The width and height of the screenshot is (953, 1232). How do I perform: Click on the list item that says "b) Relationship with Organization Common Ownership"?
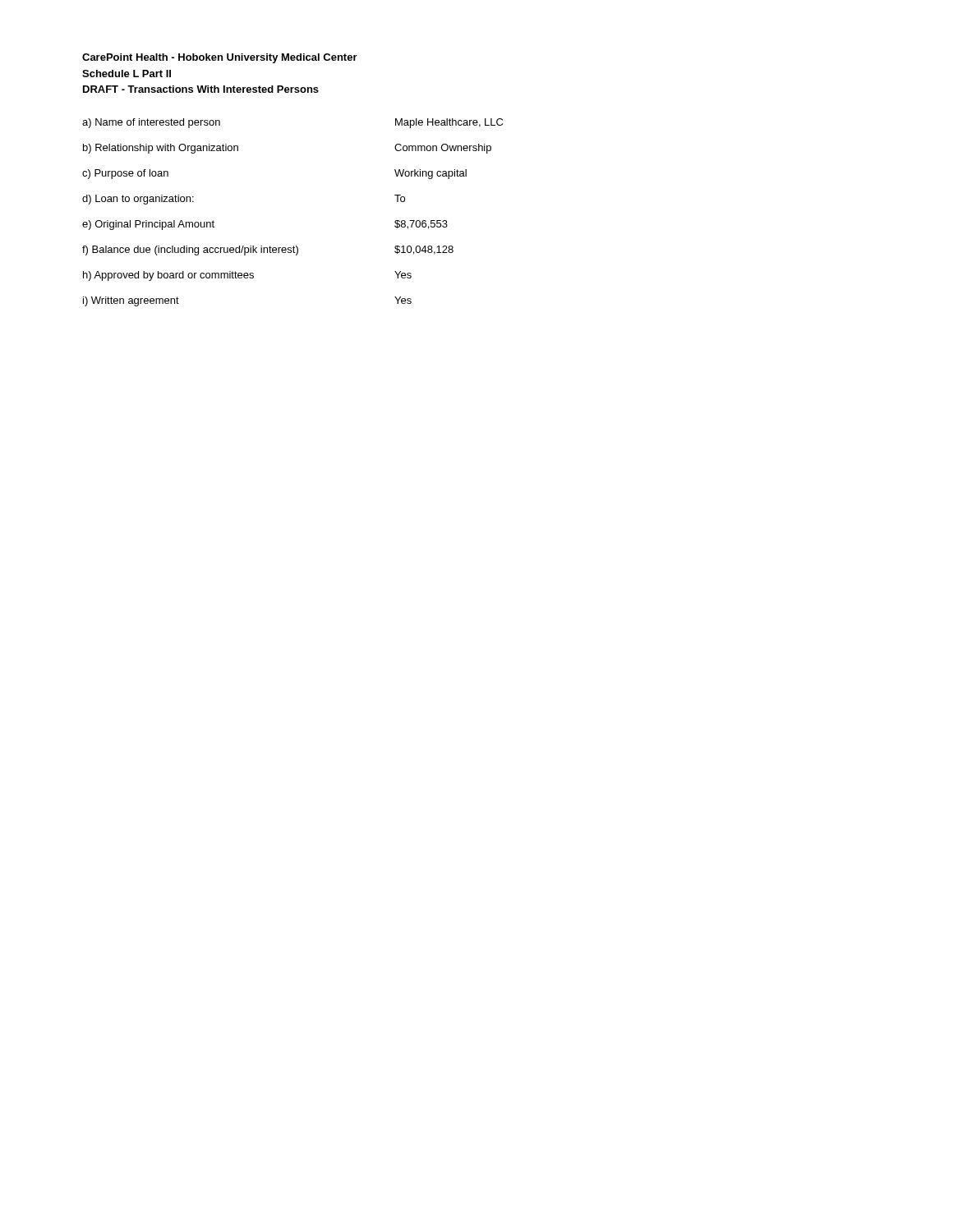click(x=476, y=147)
